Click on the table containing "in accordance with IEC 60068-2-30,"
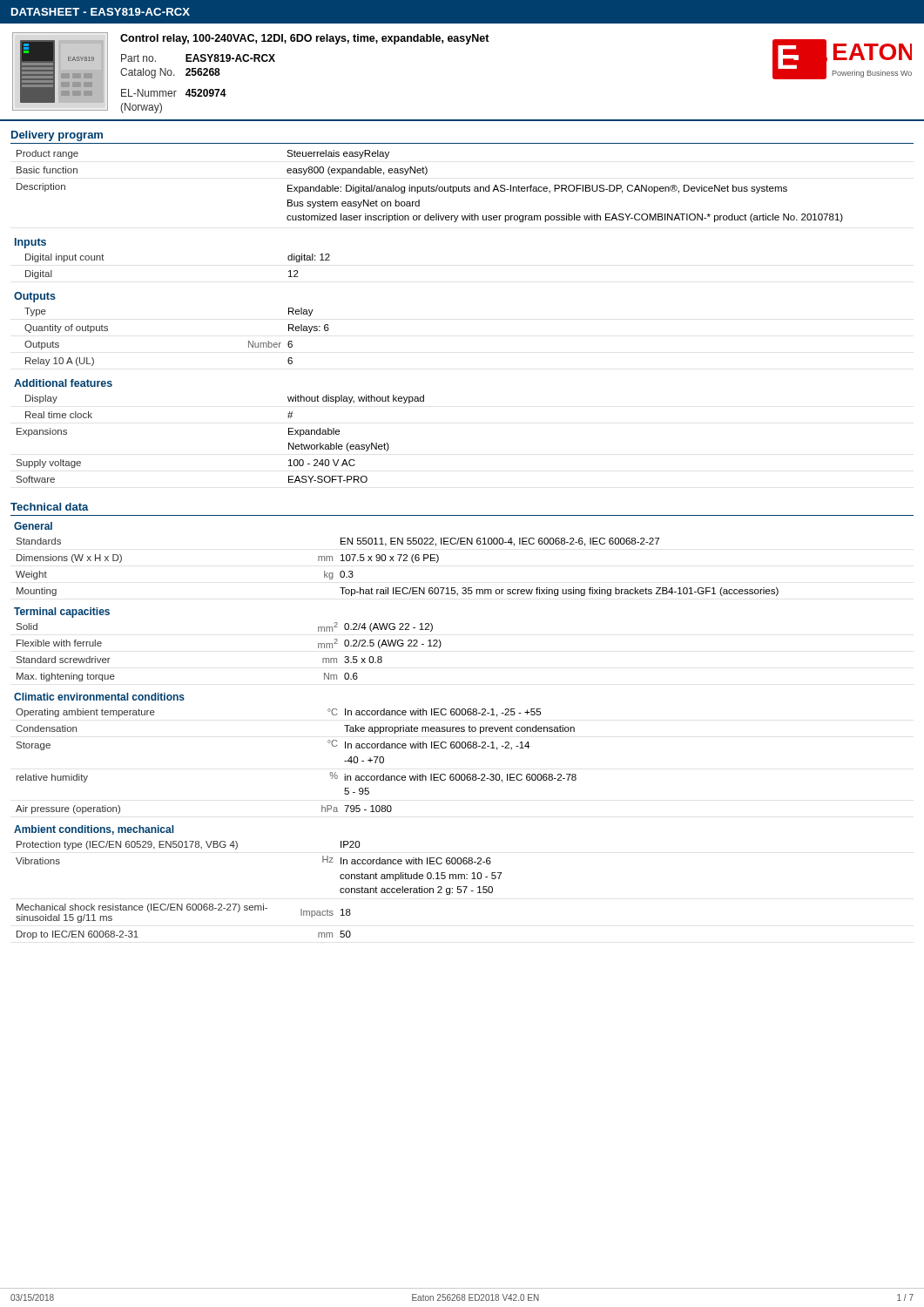Image resolution: width=924 pixels, height=1307 pixels. (462, 761)
